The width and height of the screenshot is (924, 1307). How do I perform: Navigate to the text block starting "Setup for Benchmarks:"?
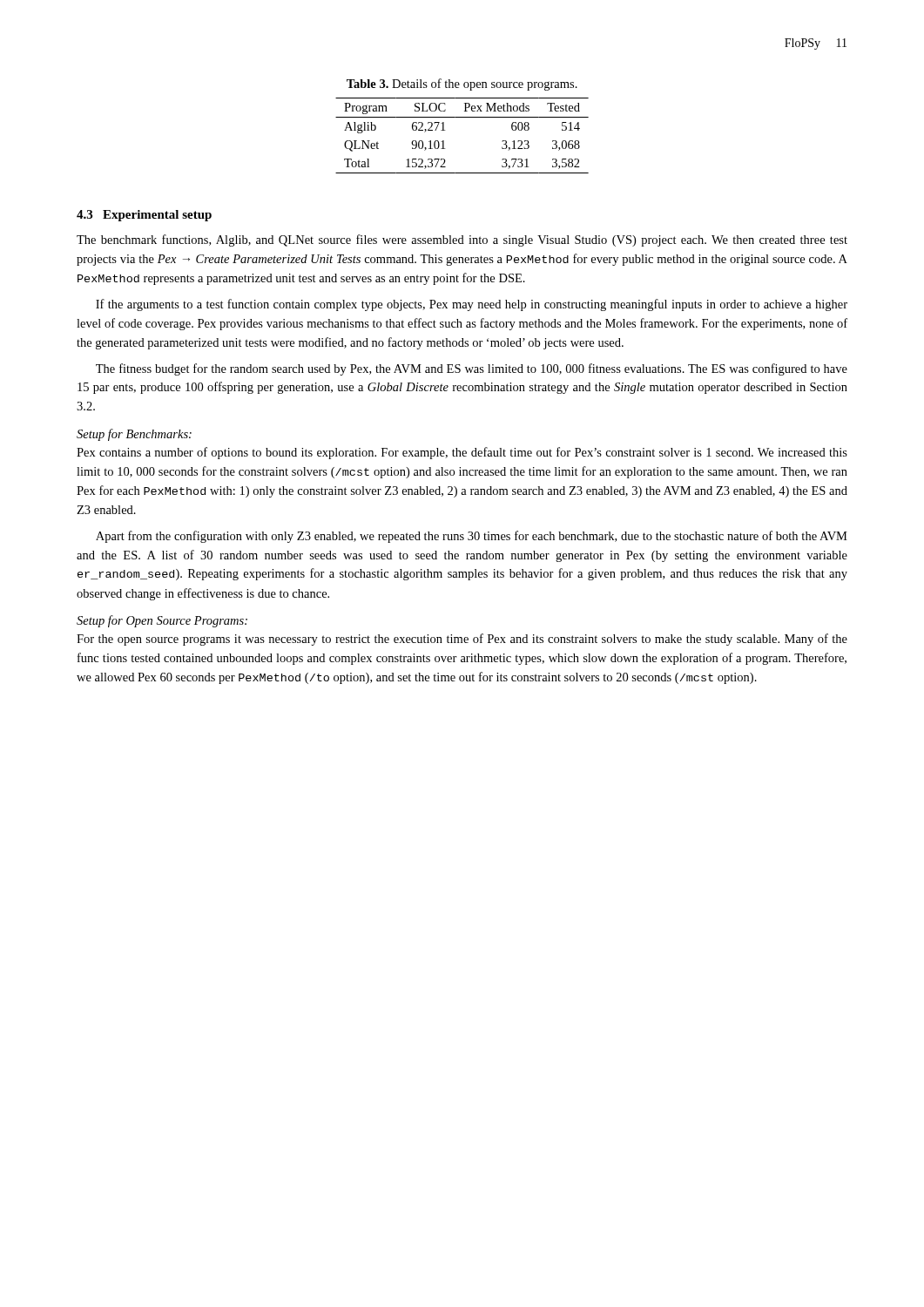pos(134,434)
